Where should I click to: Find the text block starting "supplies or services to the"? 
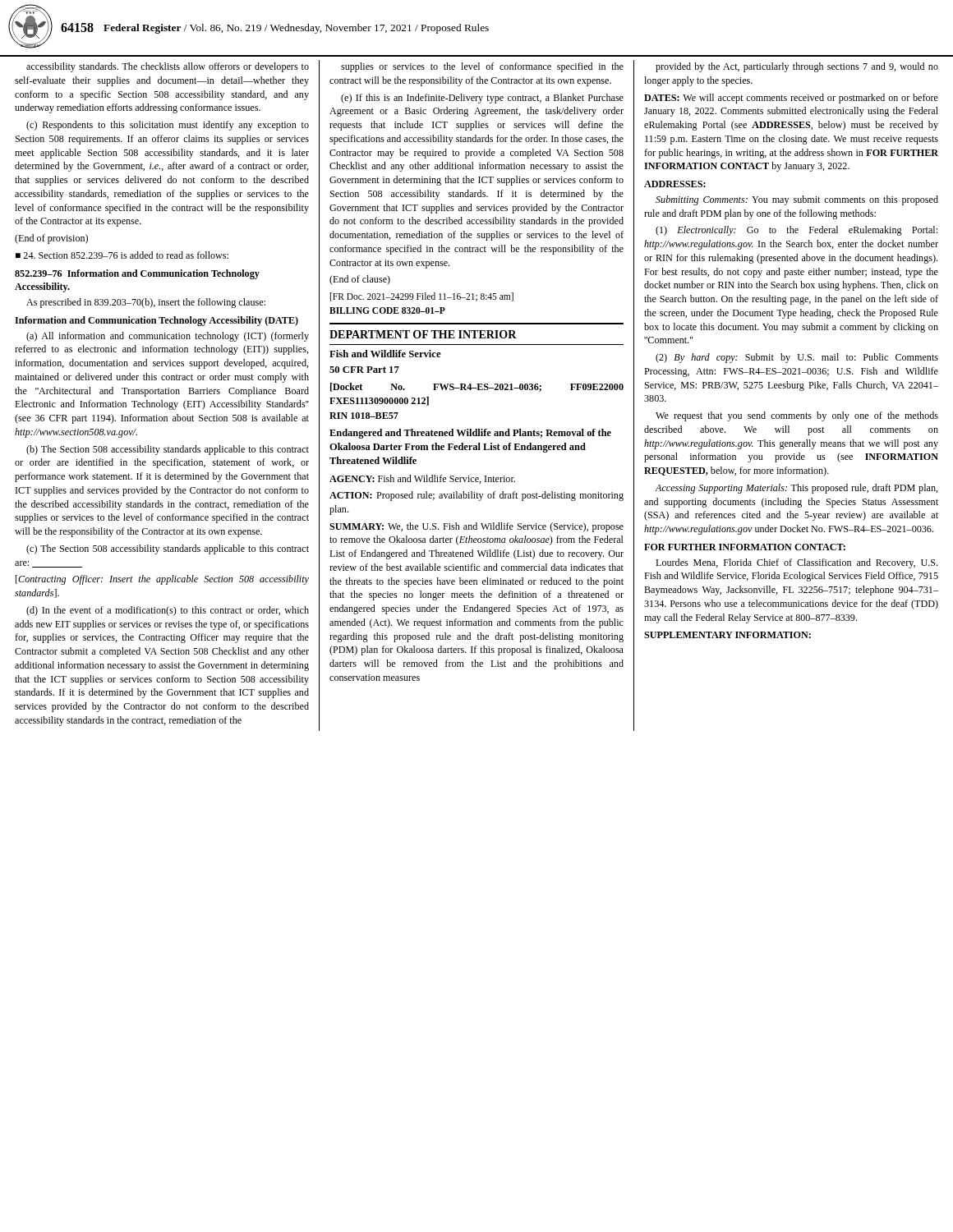476,165
